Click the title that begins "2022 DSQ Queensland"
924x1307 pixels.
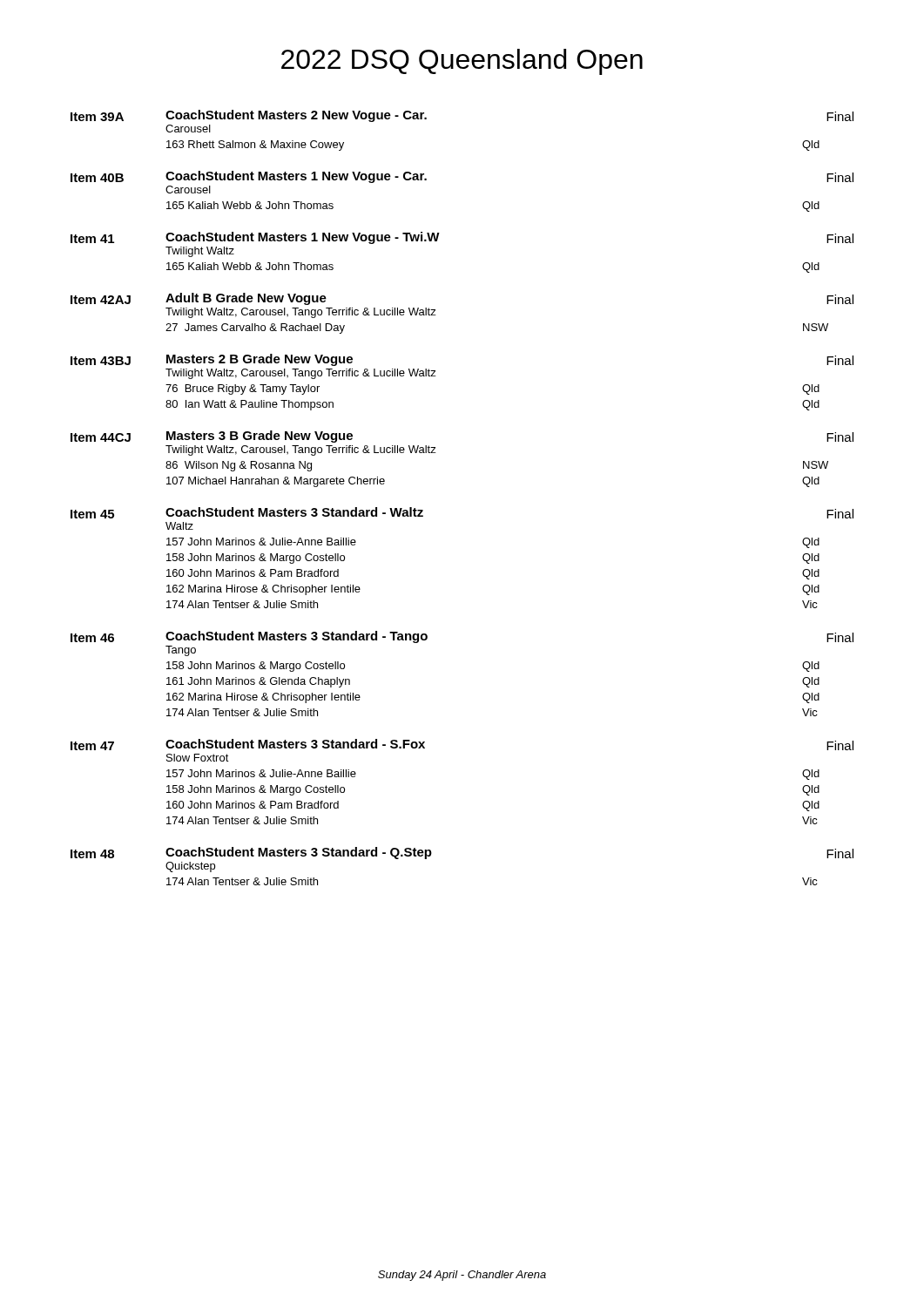(x=462, y=59)
